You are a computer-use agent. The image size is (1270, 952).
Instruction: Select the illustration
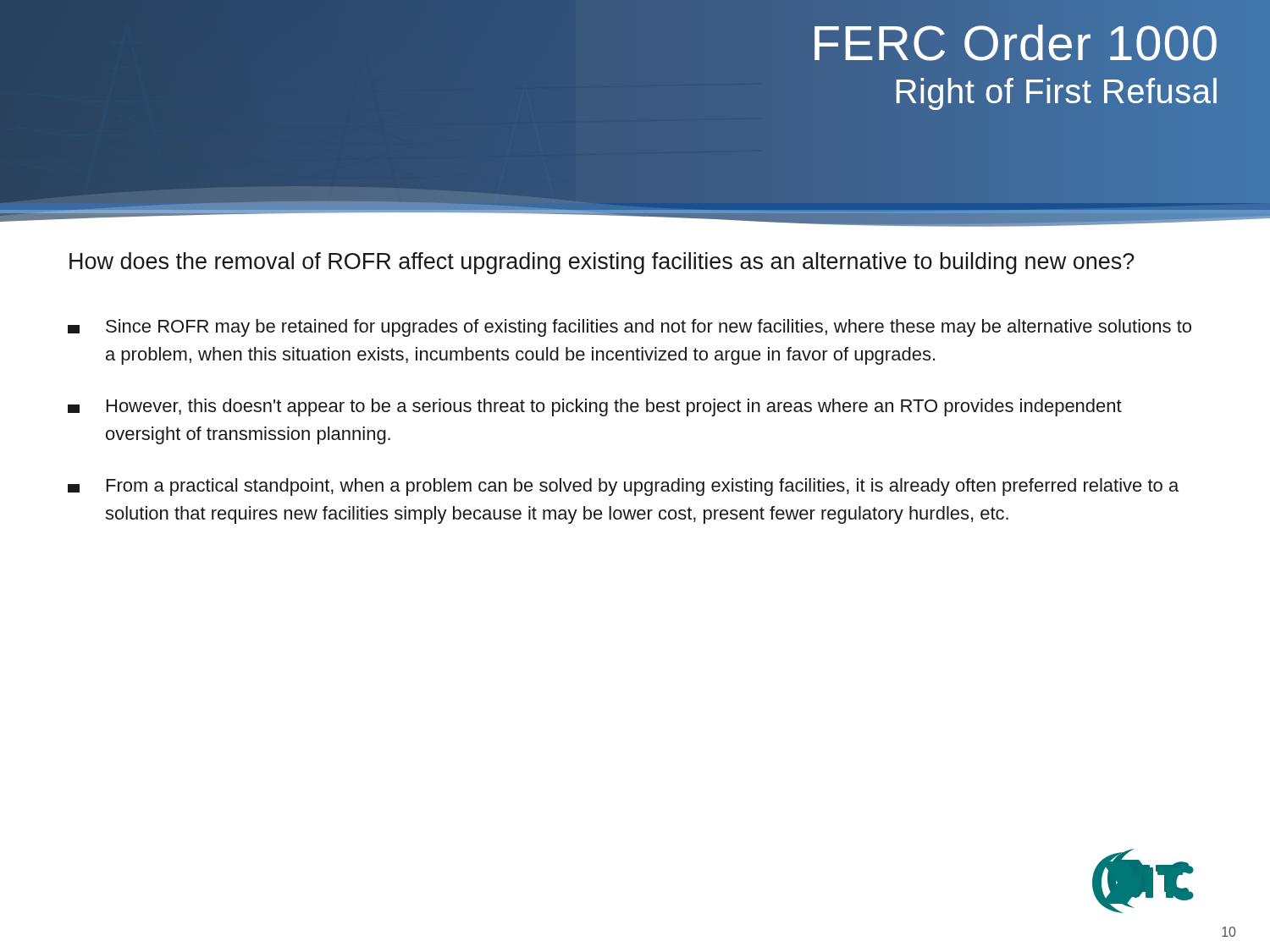pos(635,114)
